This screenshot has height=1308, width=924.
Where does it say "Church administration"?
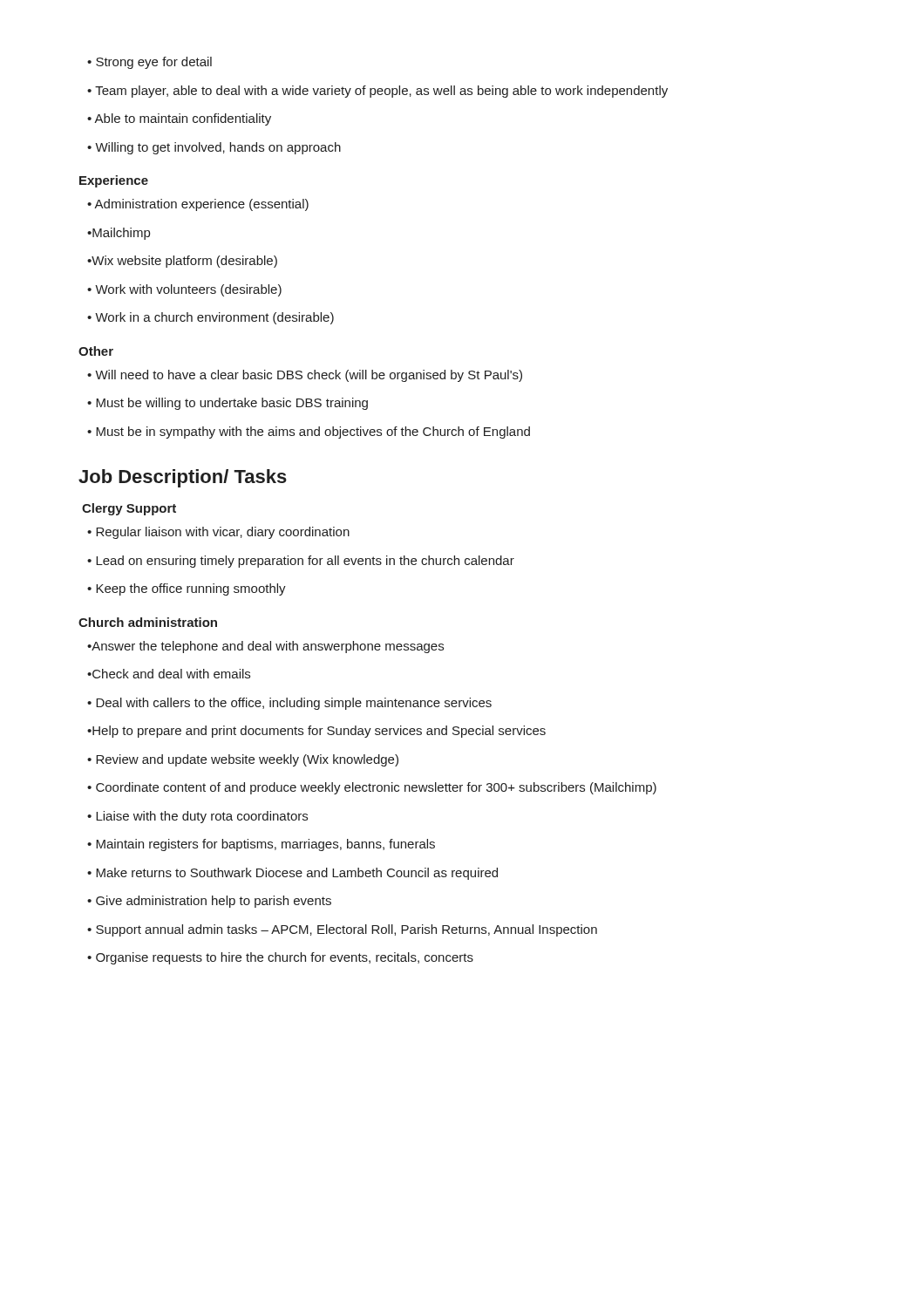(148, 622)
